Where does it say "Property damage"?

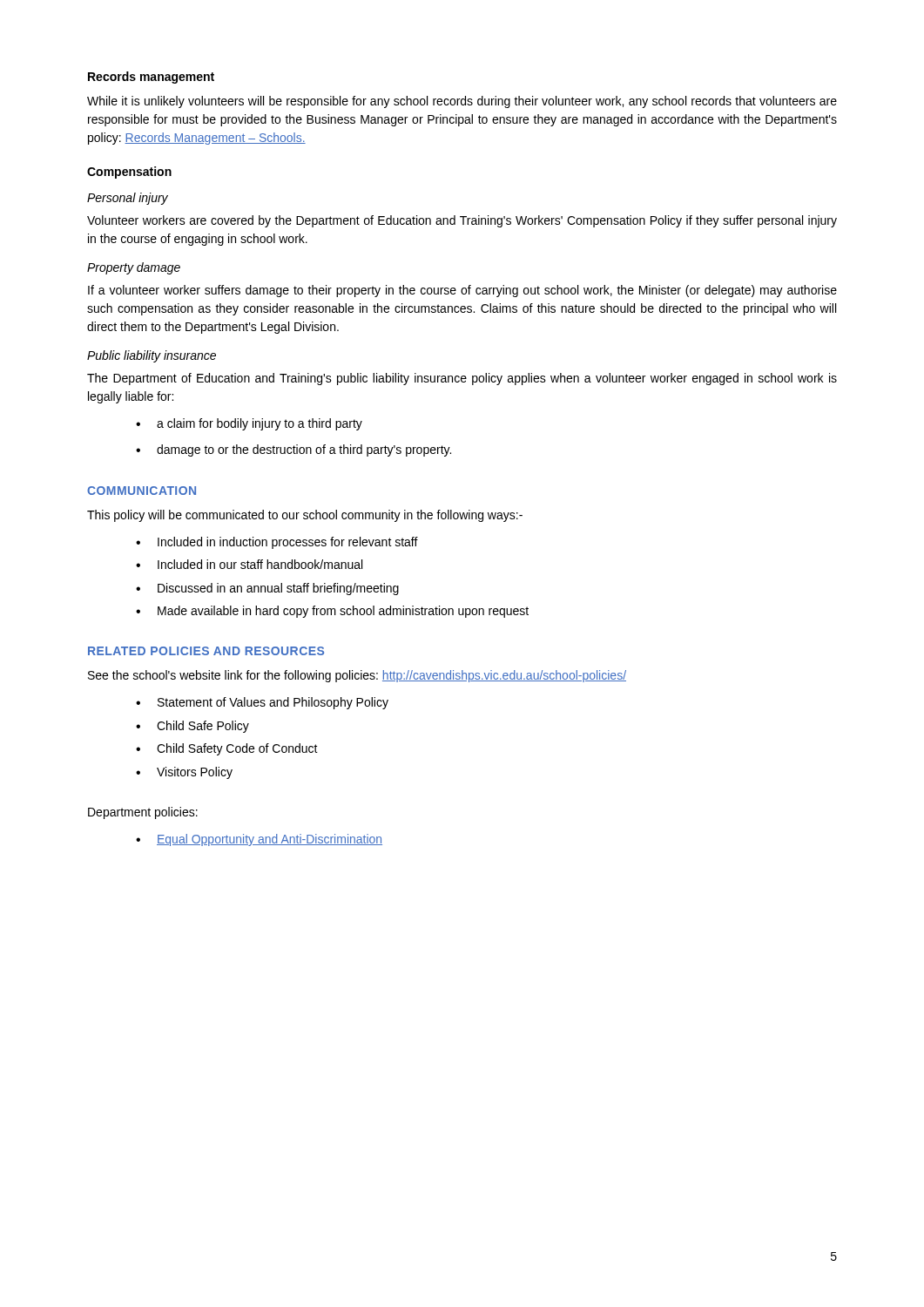(134, 267)
